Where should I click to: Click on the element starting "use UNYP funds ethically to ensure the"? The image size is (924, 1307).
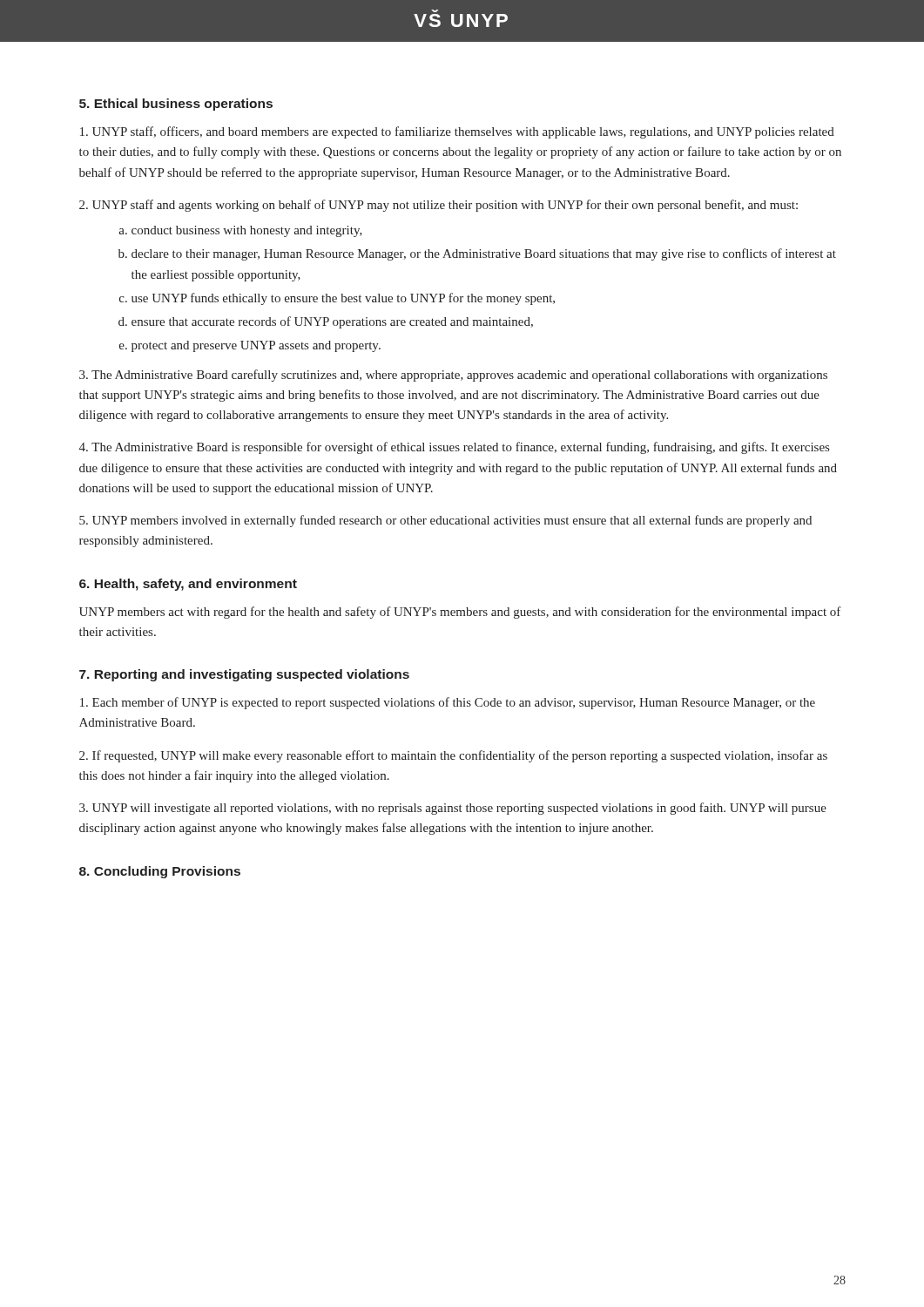coord(343,298)
